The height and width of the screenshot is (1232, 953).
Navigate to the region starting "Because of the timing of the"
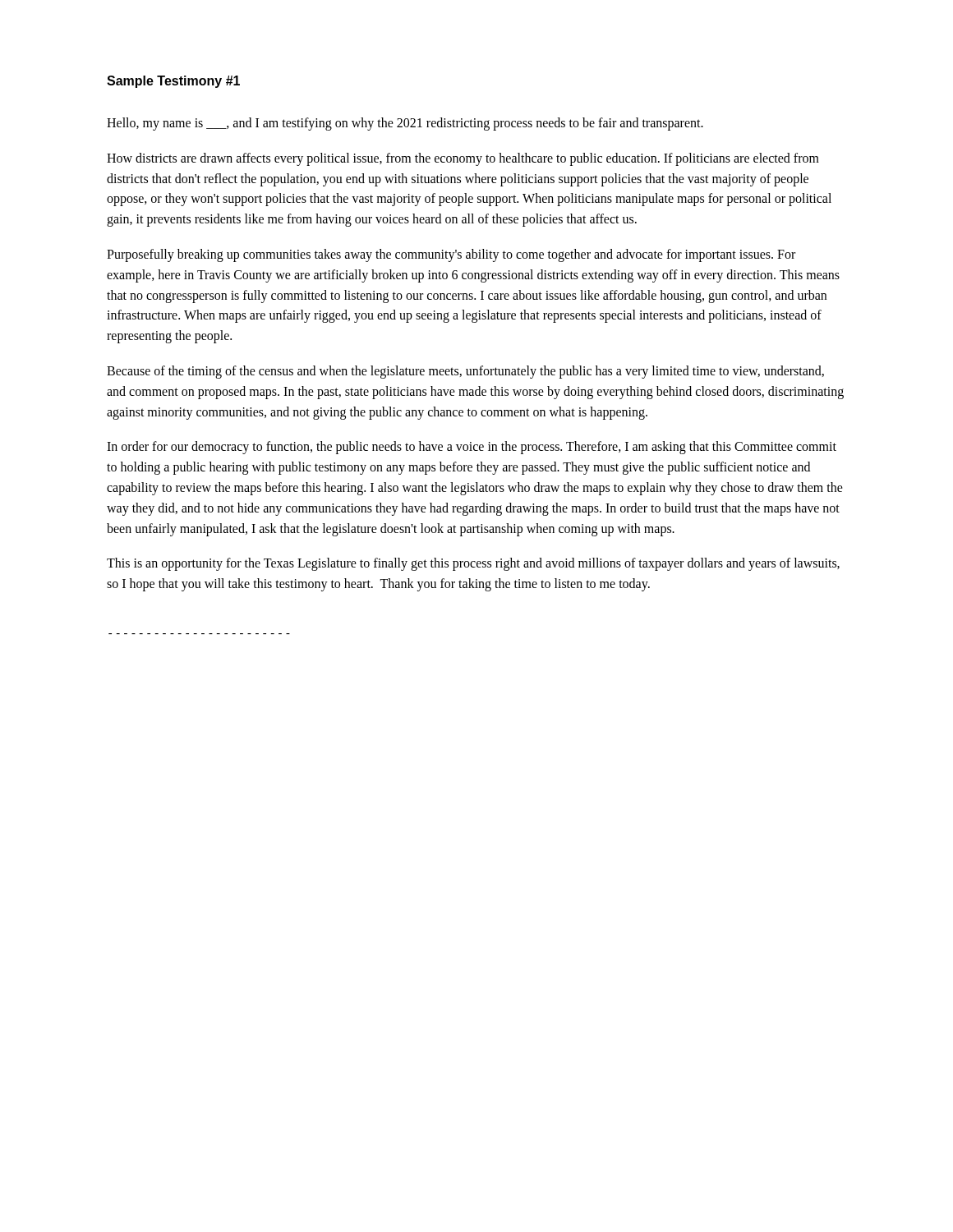point(475,391)
